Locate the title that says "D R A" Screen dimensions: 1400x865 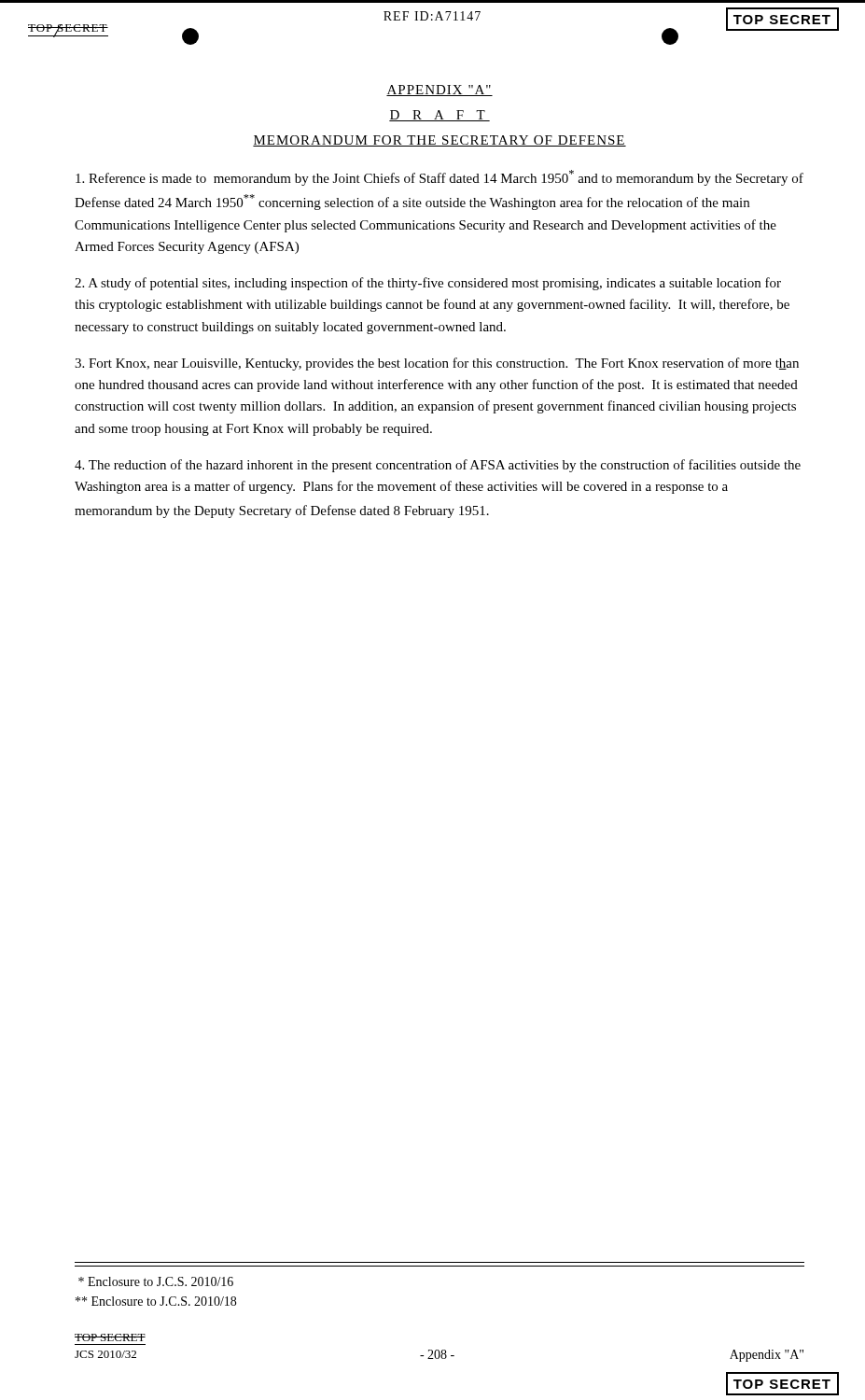click(x=439, y=115)
